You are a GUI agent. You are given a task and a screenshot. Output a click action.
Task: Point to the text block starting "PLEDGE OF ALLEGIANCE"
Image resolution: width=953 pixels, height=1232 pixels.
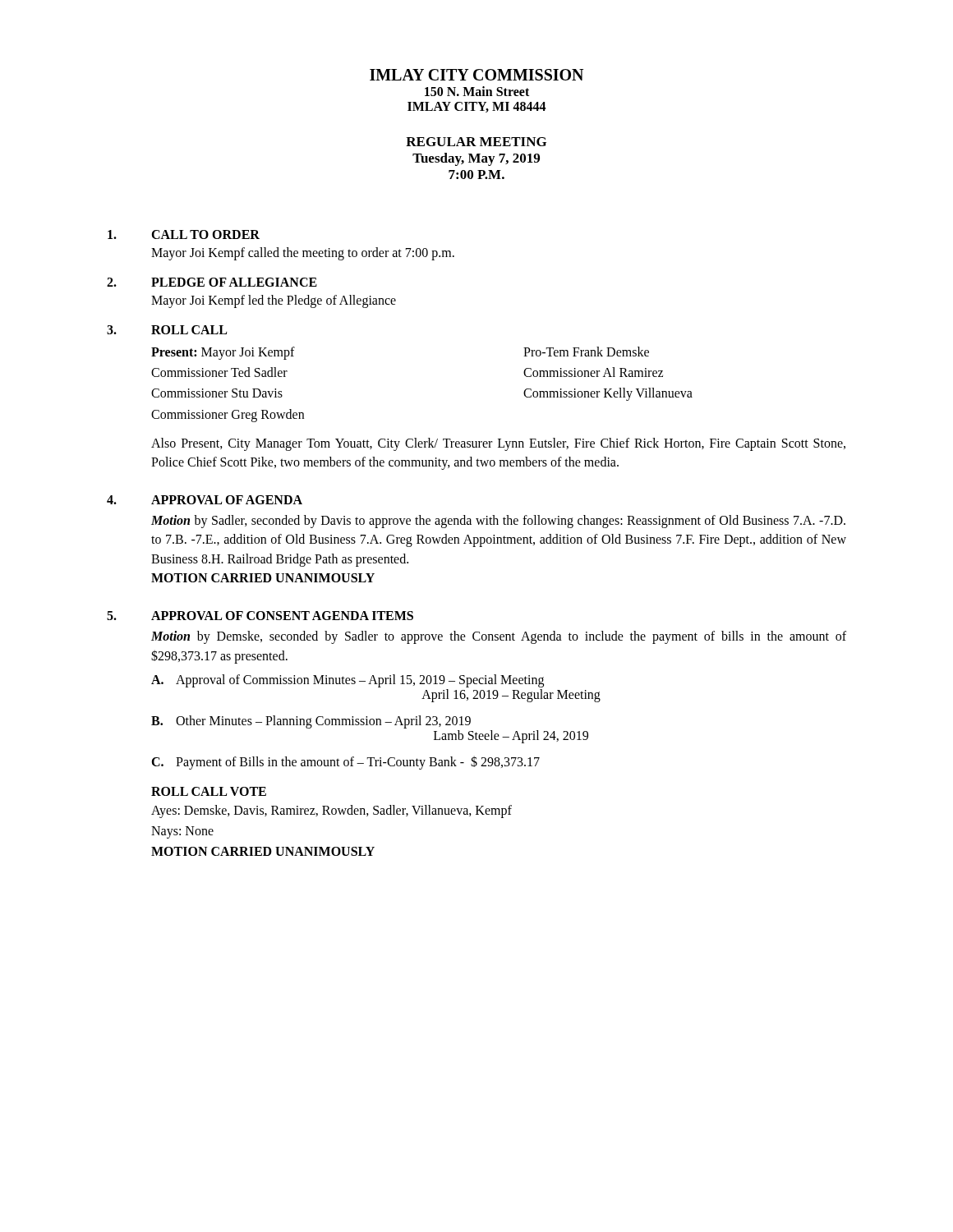234,282
